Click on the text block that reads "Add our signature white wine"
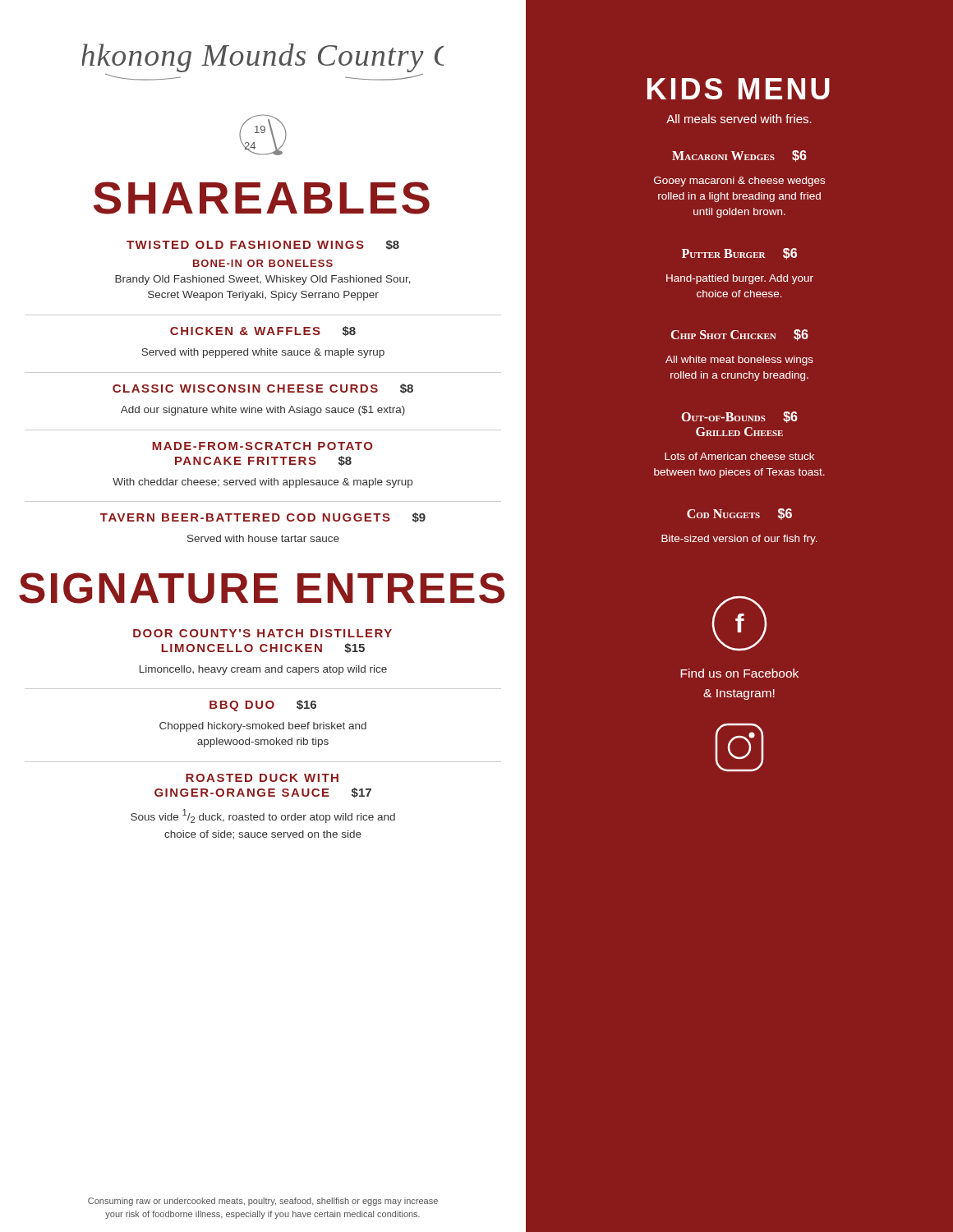Viewport: 953px width, 1232px height. click(263, 410)
